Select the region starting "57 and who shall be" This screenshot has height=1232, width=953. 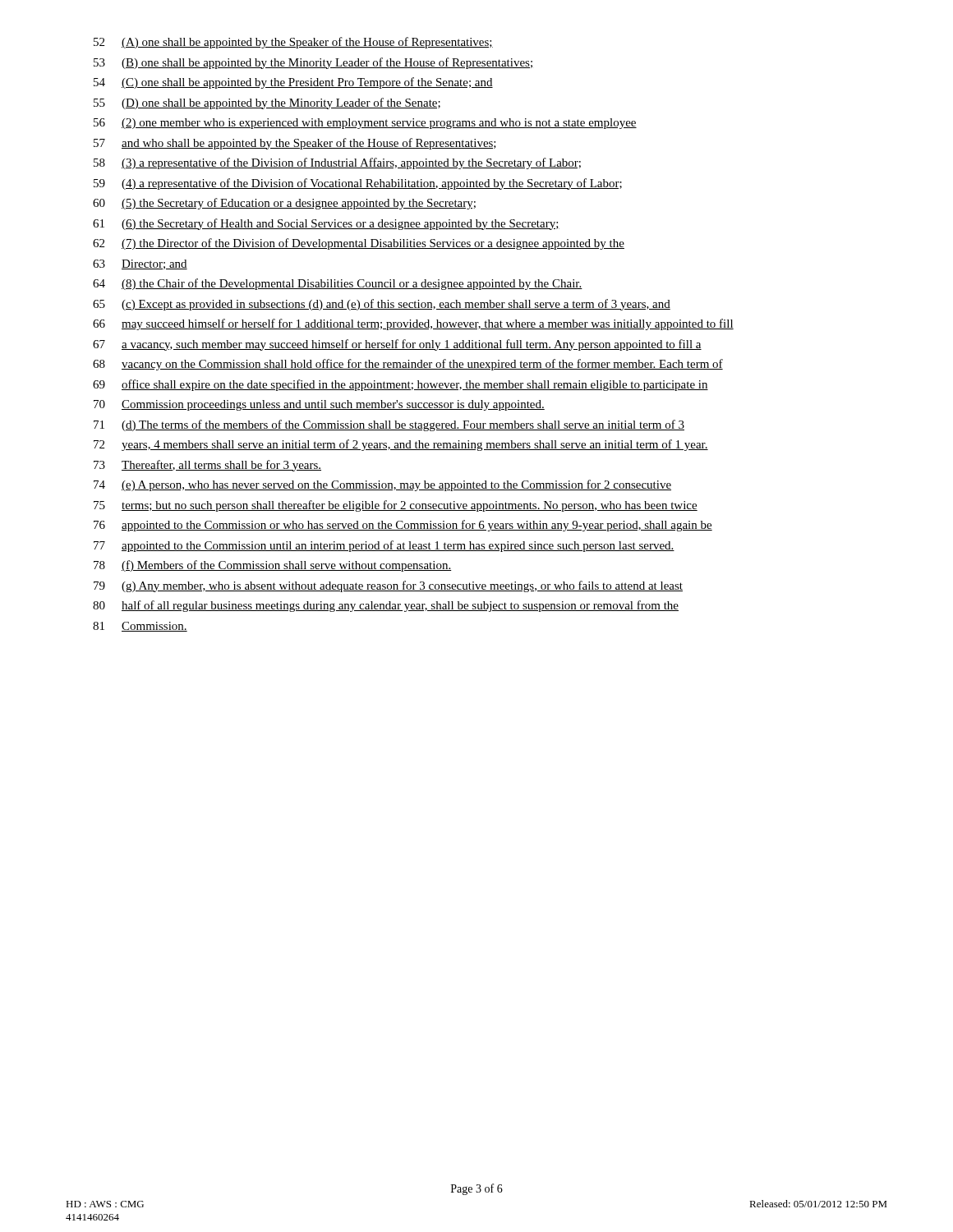pos(476,143)
